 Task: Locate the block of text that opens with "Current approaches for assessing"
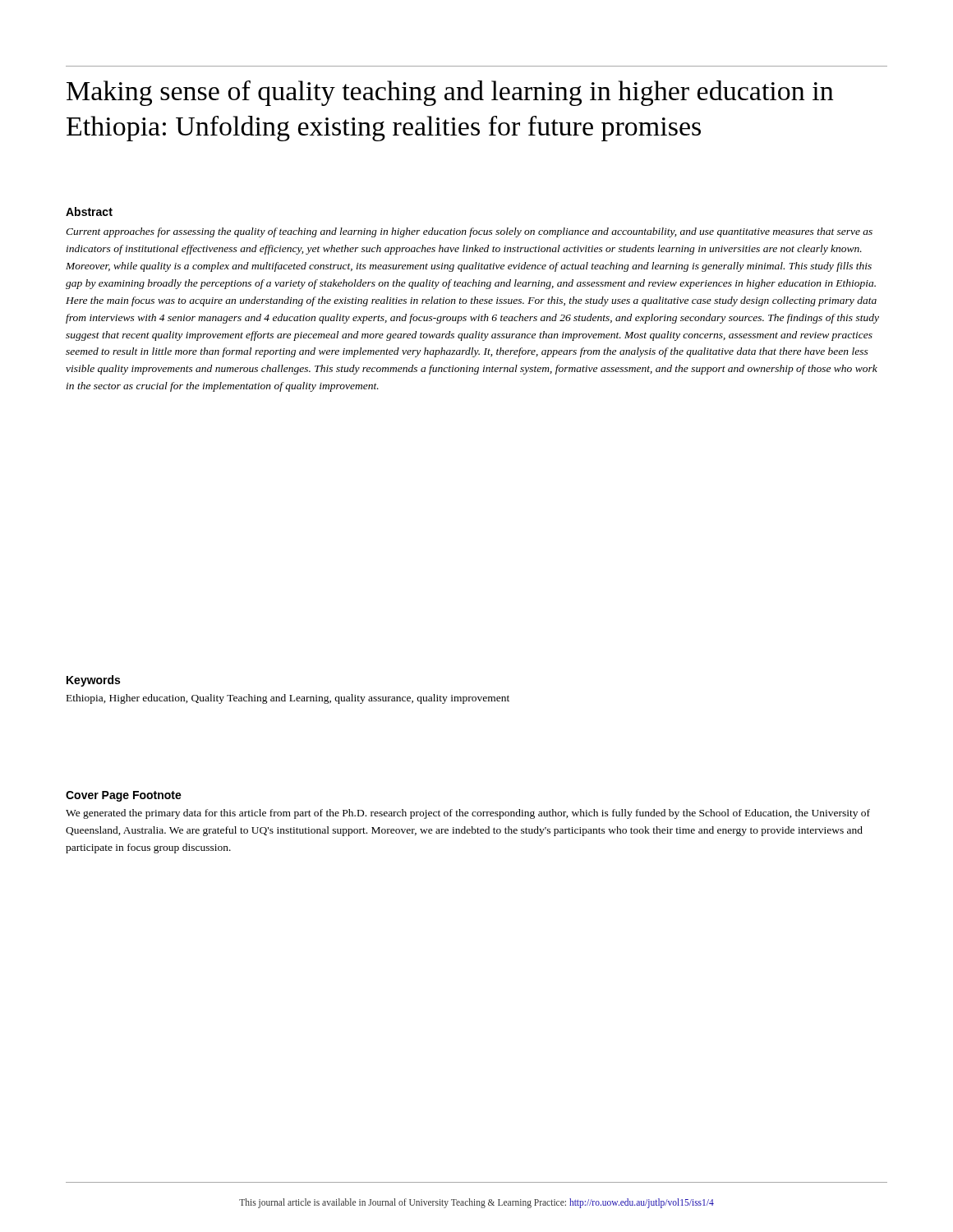pos(476,309)
